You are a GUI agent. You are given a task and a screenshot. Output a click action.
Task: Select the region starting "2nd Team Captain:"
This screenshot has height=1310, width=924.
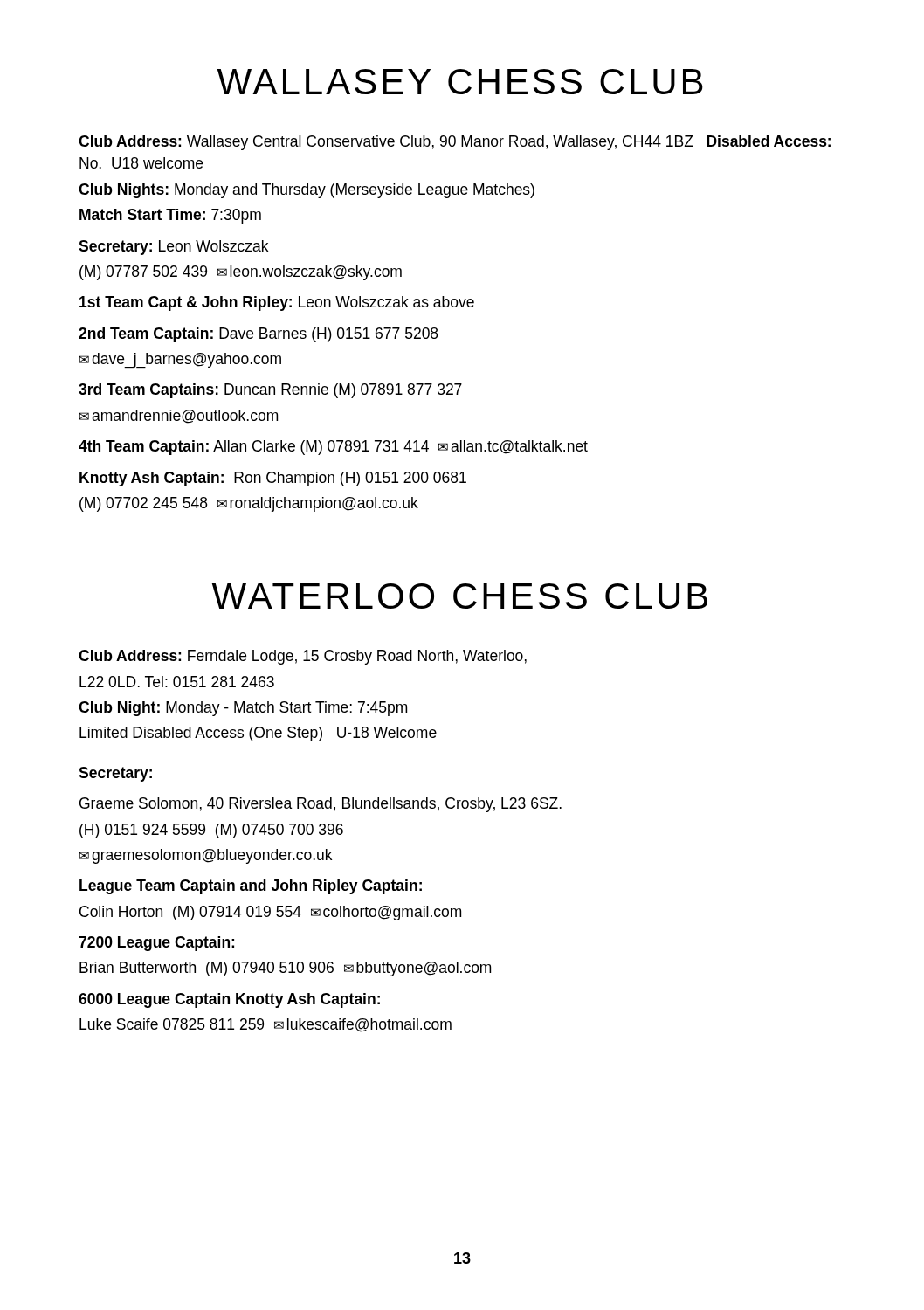(x=258, y=335)
